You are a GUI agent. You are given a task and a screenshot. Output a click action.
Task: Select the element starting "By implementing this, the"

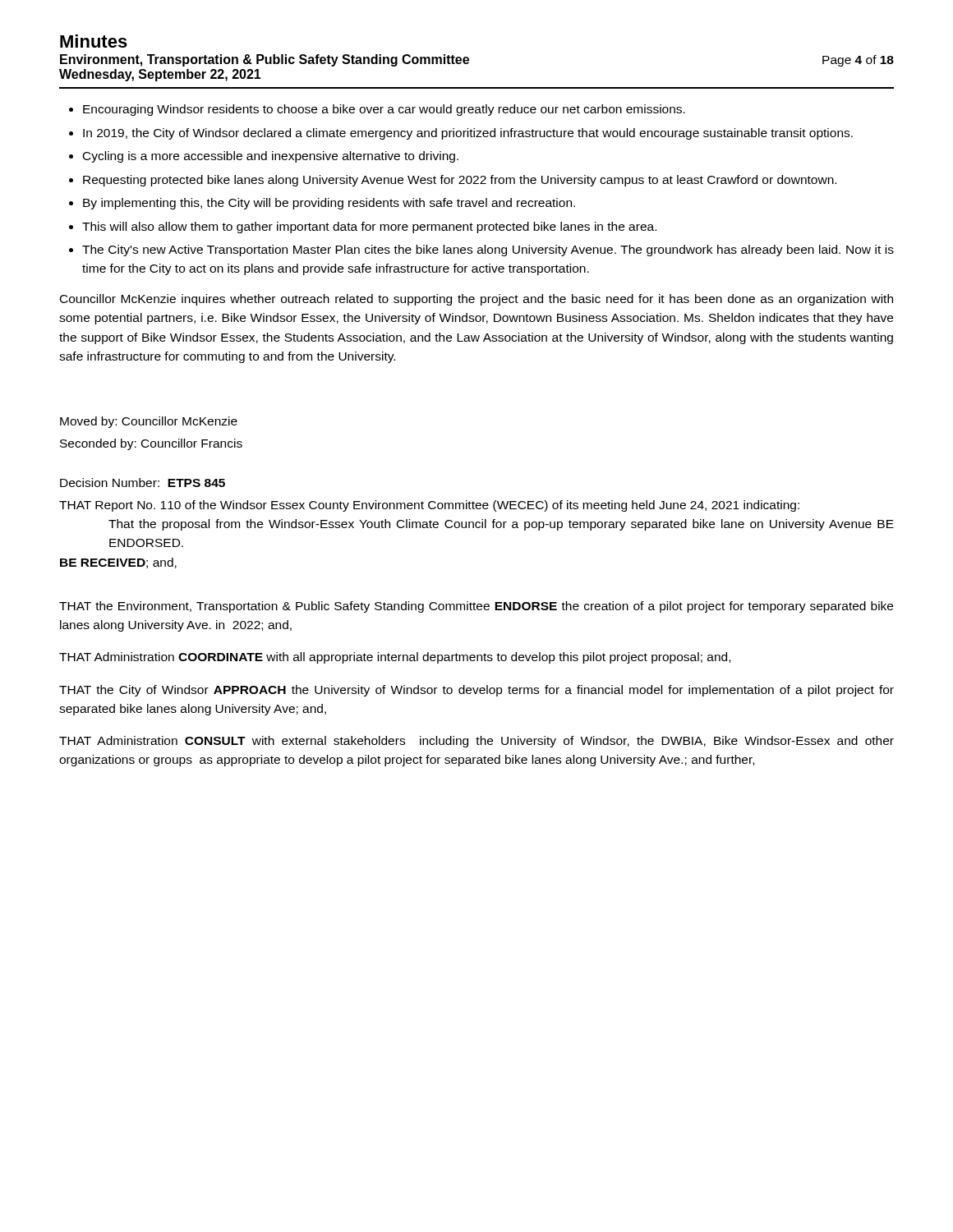(x=329, y=203)
